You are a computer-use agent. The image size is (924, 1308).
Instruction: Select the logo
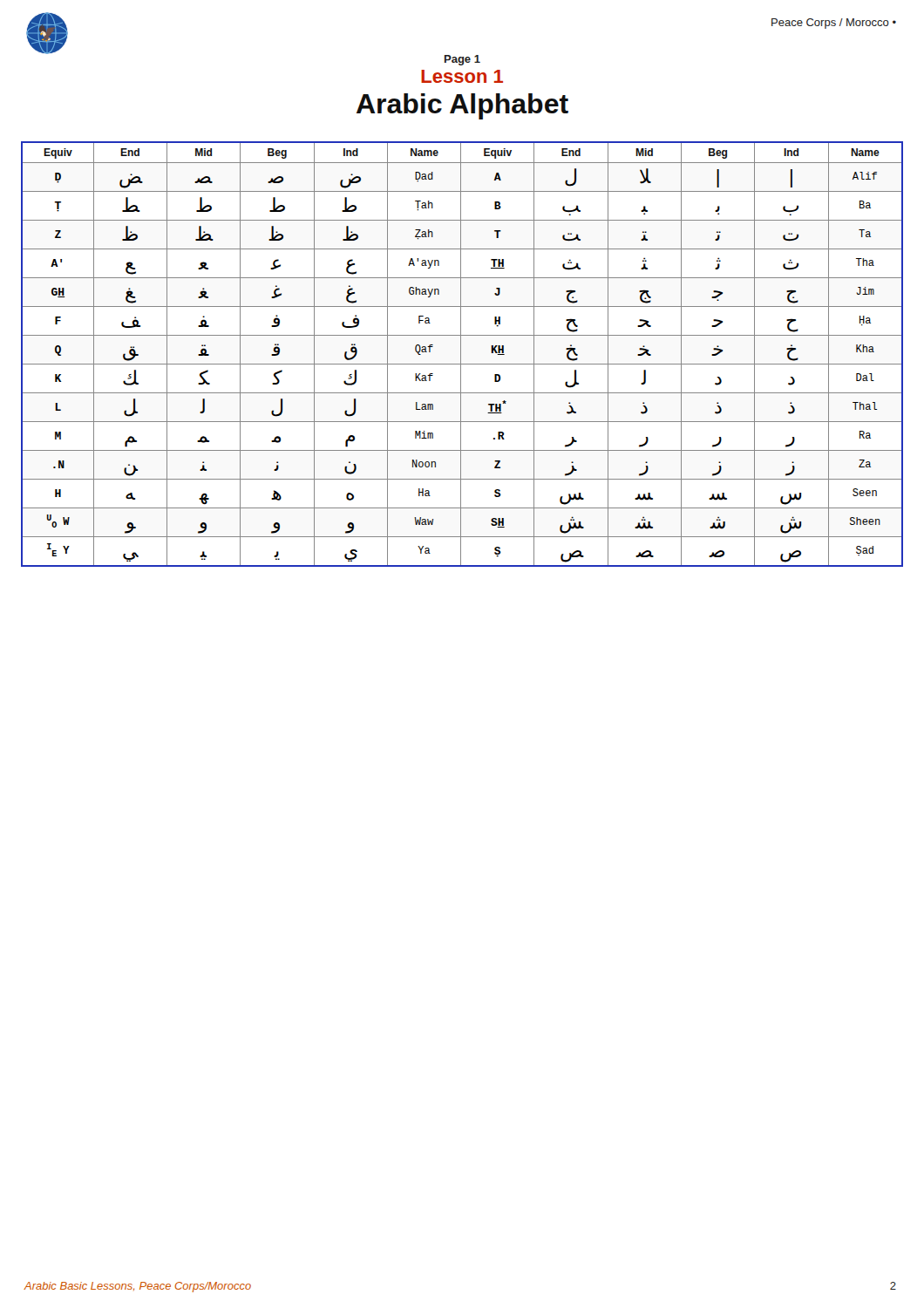click(47, 33)
